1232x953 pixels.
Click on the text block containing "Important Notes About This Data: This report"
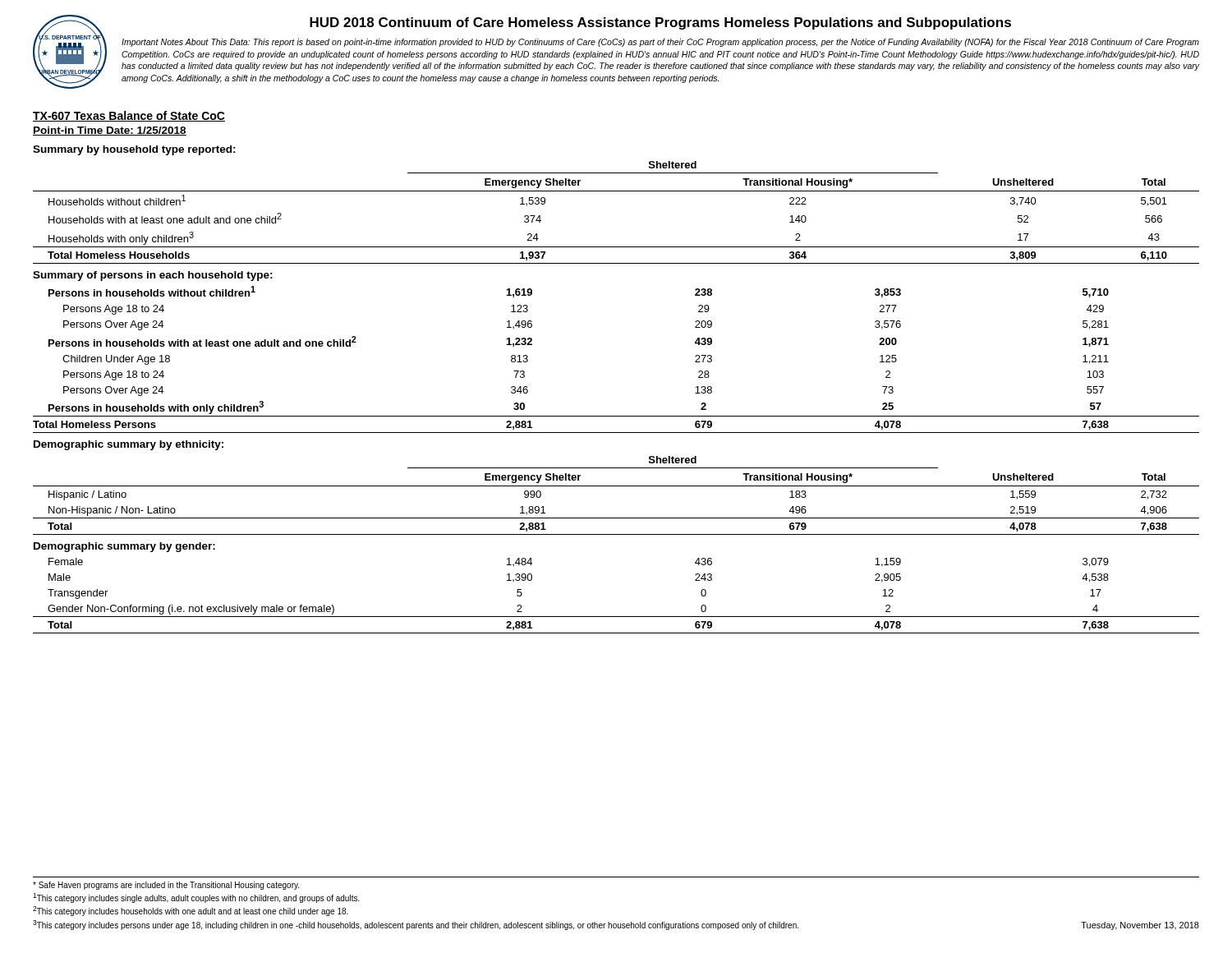pyautogui.click(x=660, y=60)
